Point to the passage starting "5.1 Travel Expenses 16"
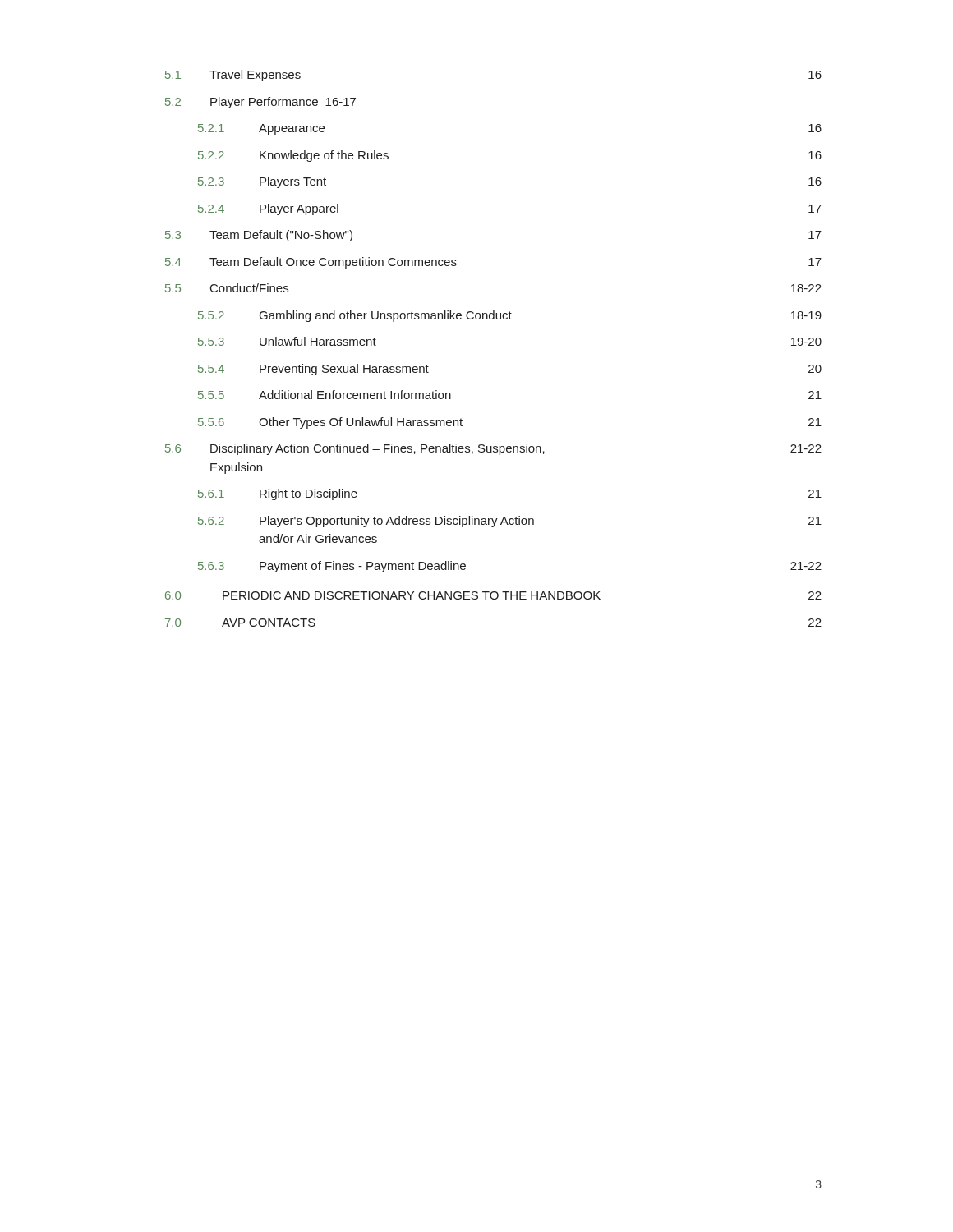The width and height of the screenshot is (953, 1232). tap(258, 75)
